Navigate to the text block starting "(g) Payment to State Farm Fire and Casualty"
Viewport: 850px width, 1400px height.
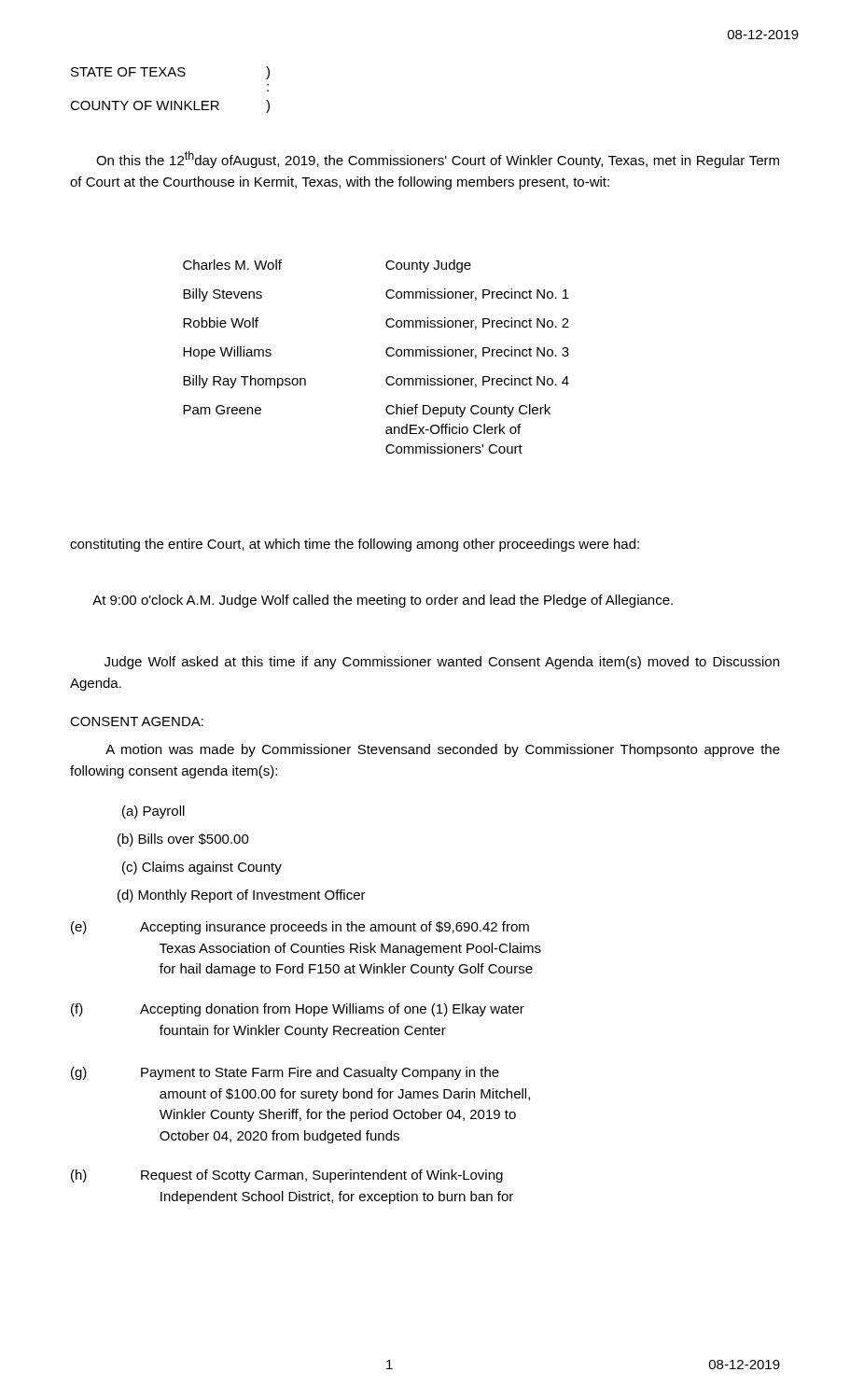pyautogui.click(x=425, y=1104)
